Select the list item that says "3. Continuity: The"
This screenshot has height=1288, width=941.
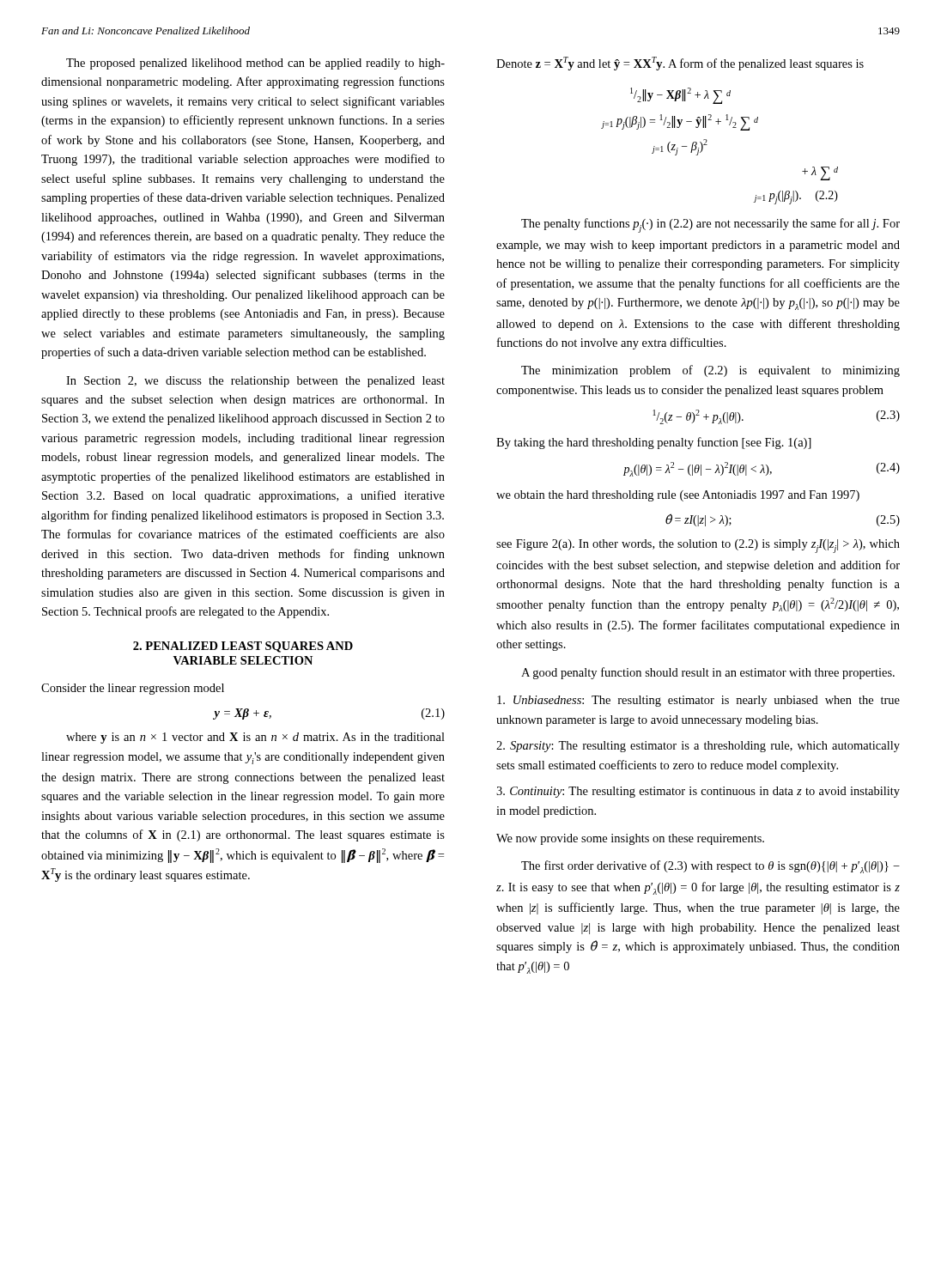(698, 801)
